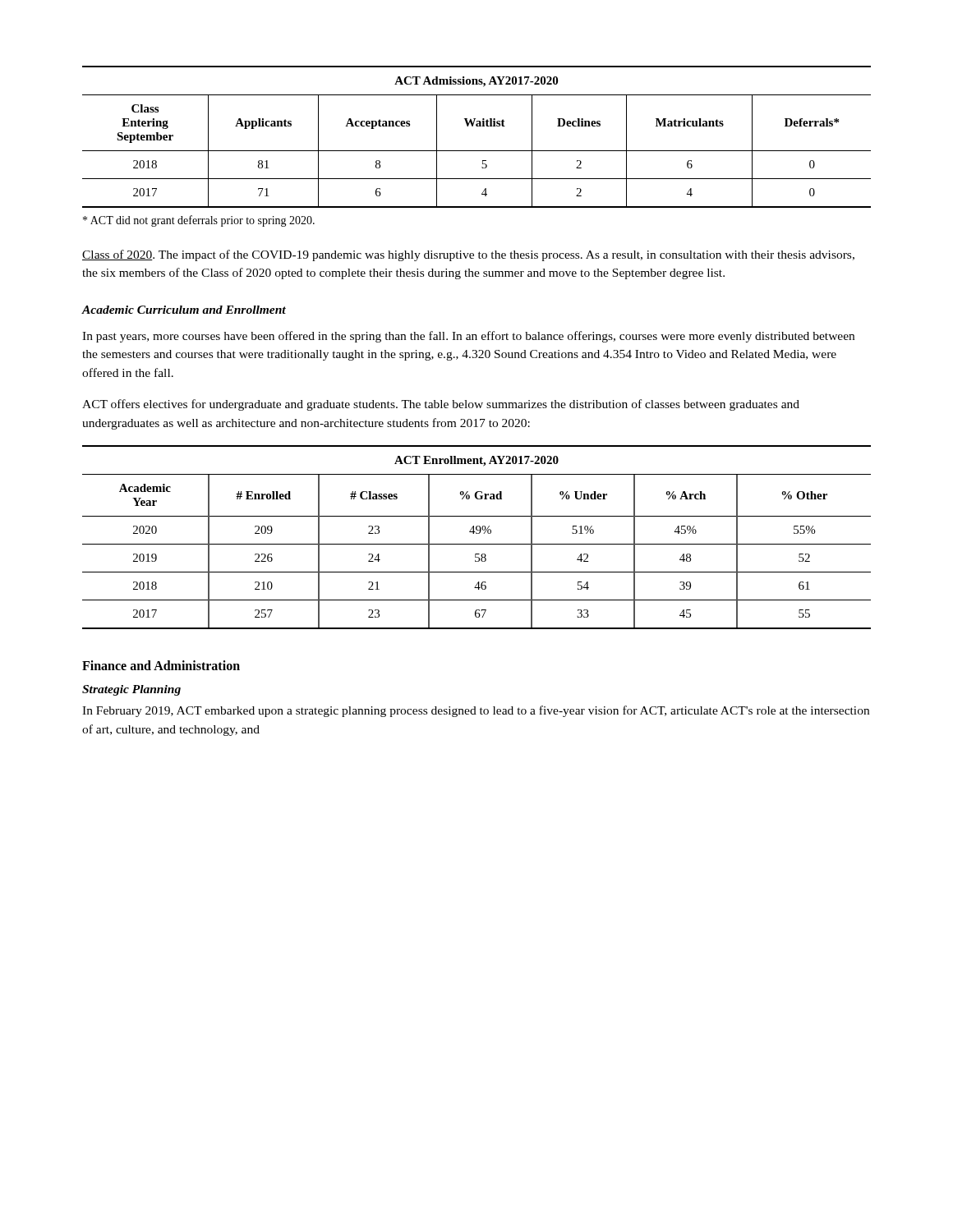Find the table that mentions "# Enrolled"
The width and height of the screenshot is (953, 1232).
(x=476, y=537)
